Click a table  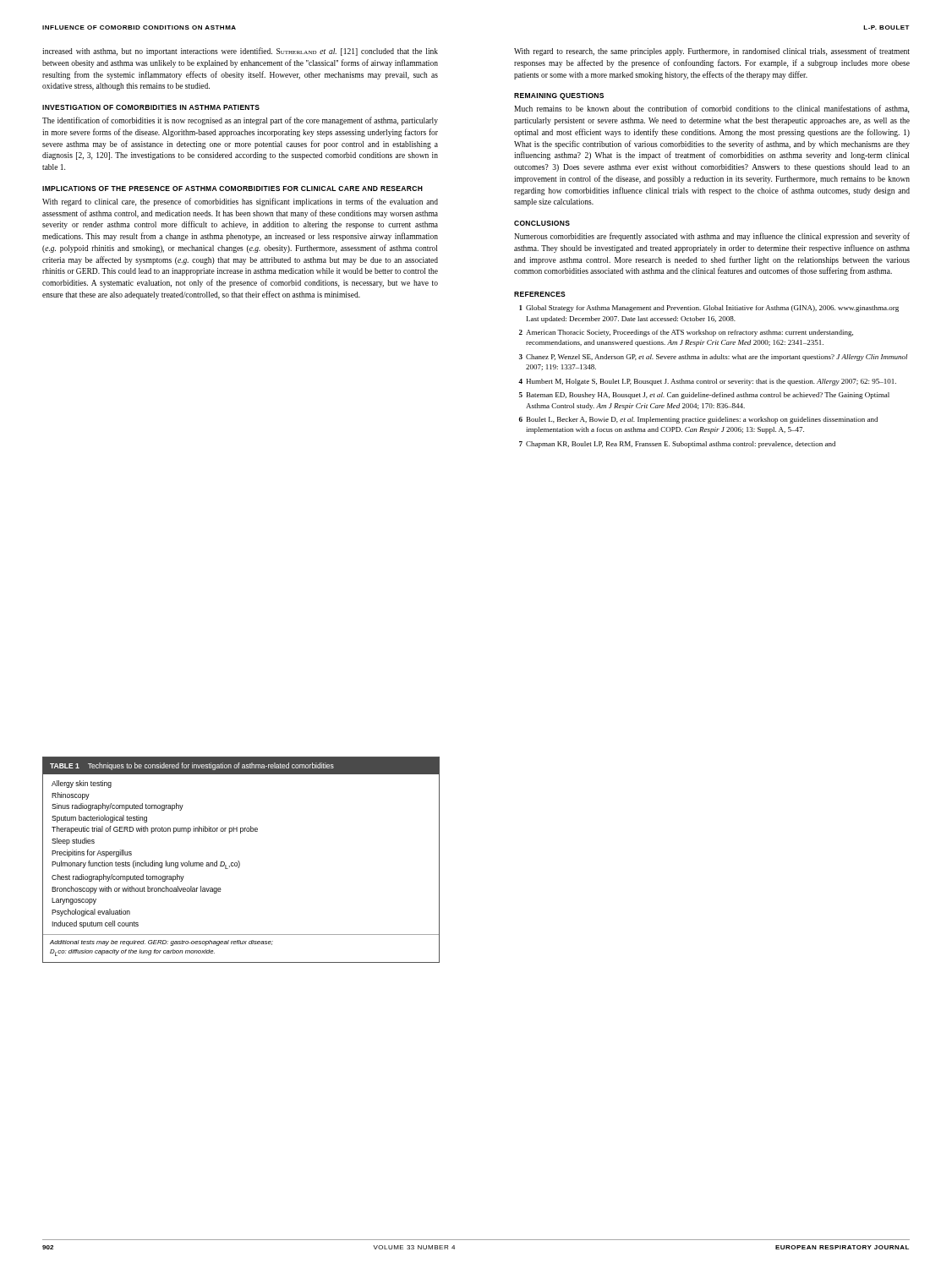pyautogui.click(x=241, y=860)
